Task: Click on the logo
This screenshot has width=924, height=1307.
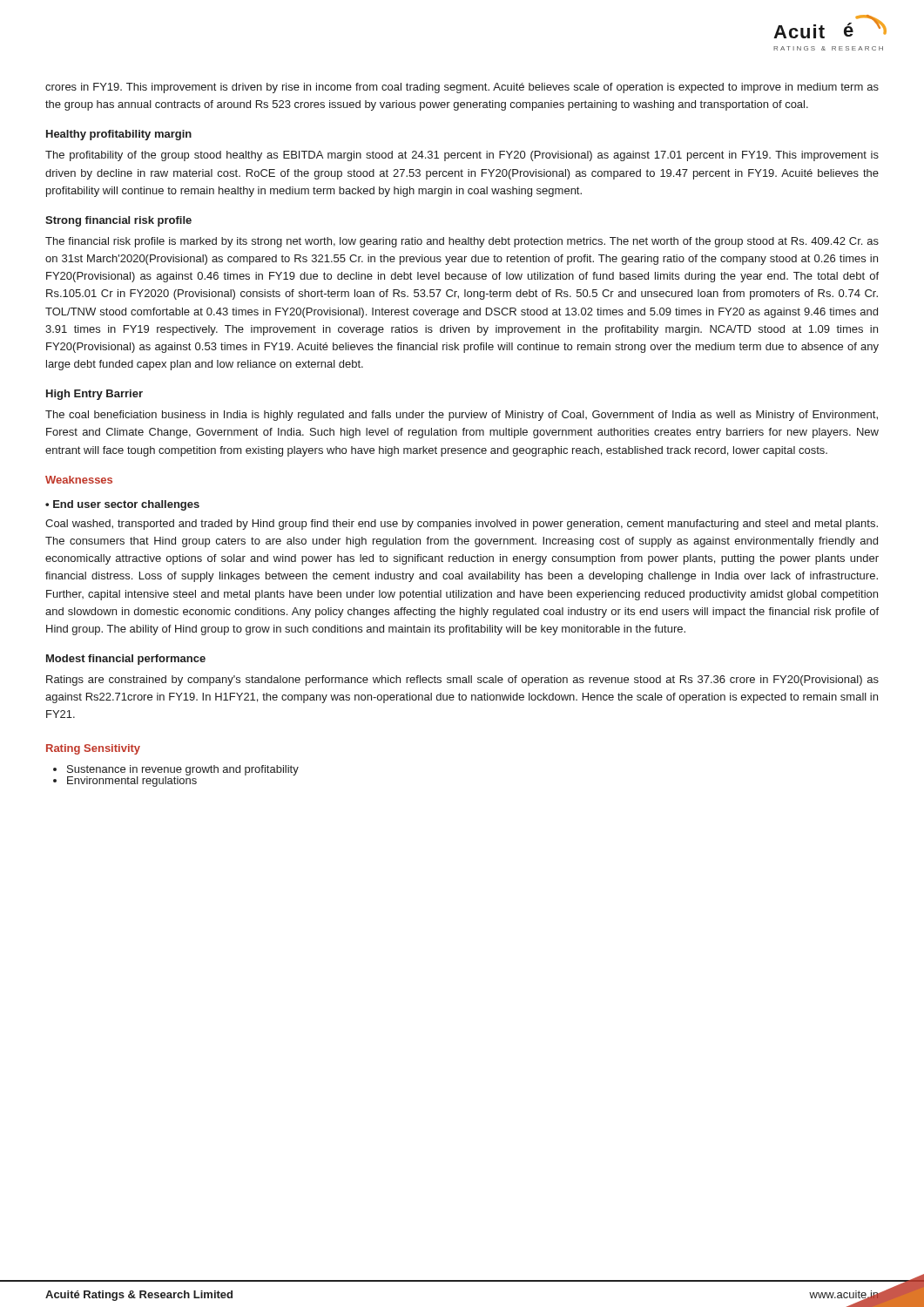Action: pos(832,37)
